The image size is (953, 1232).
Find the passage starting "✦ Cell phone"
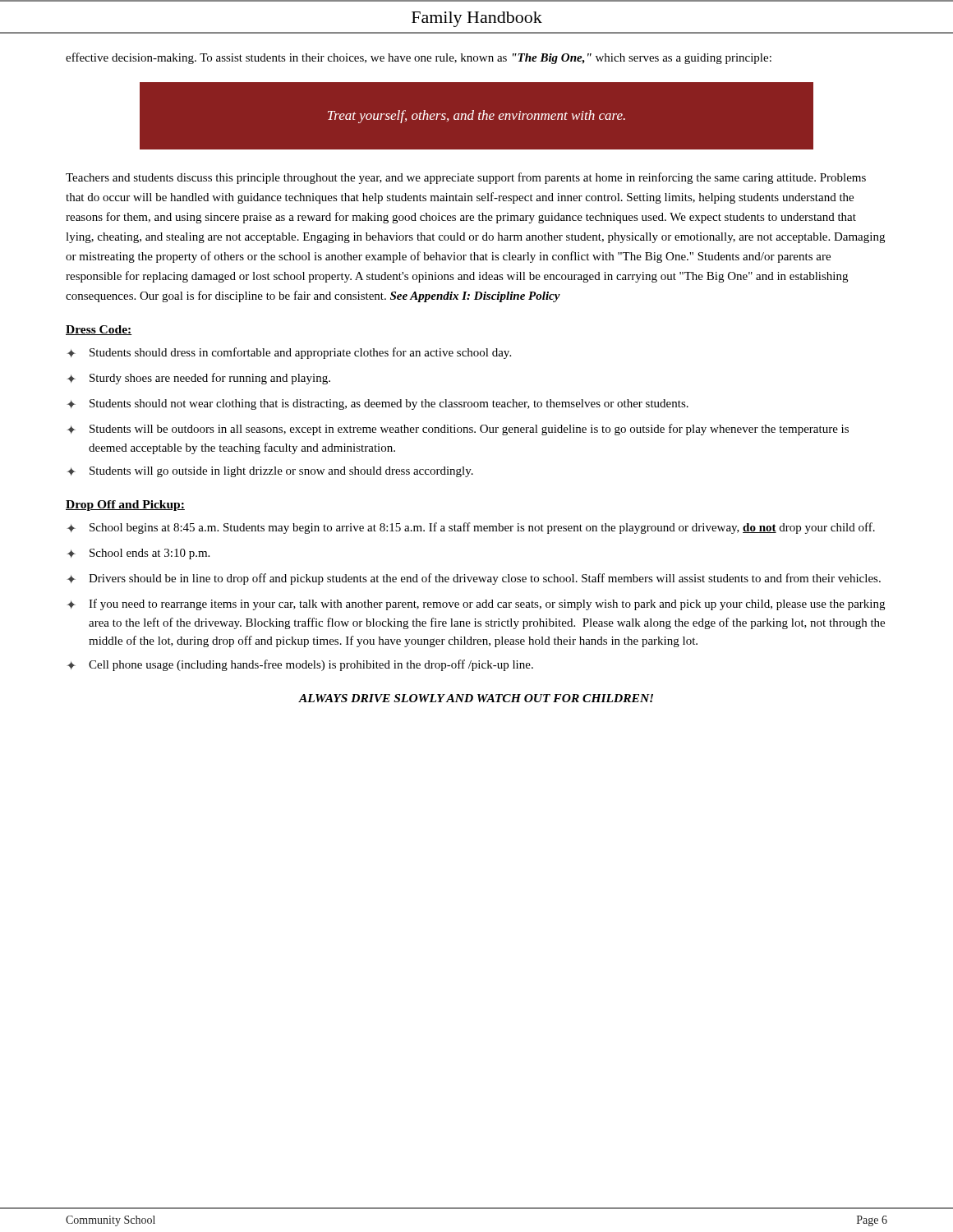476,665
